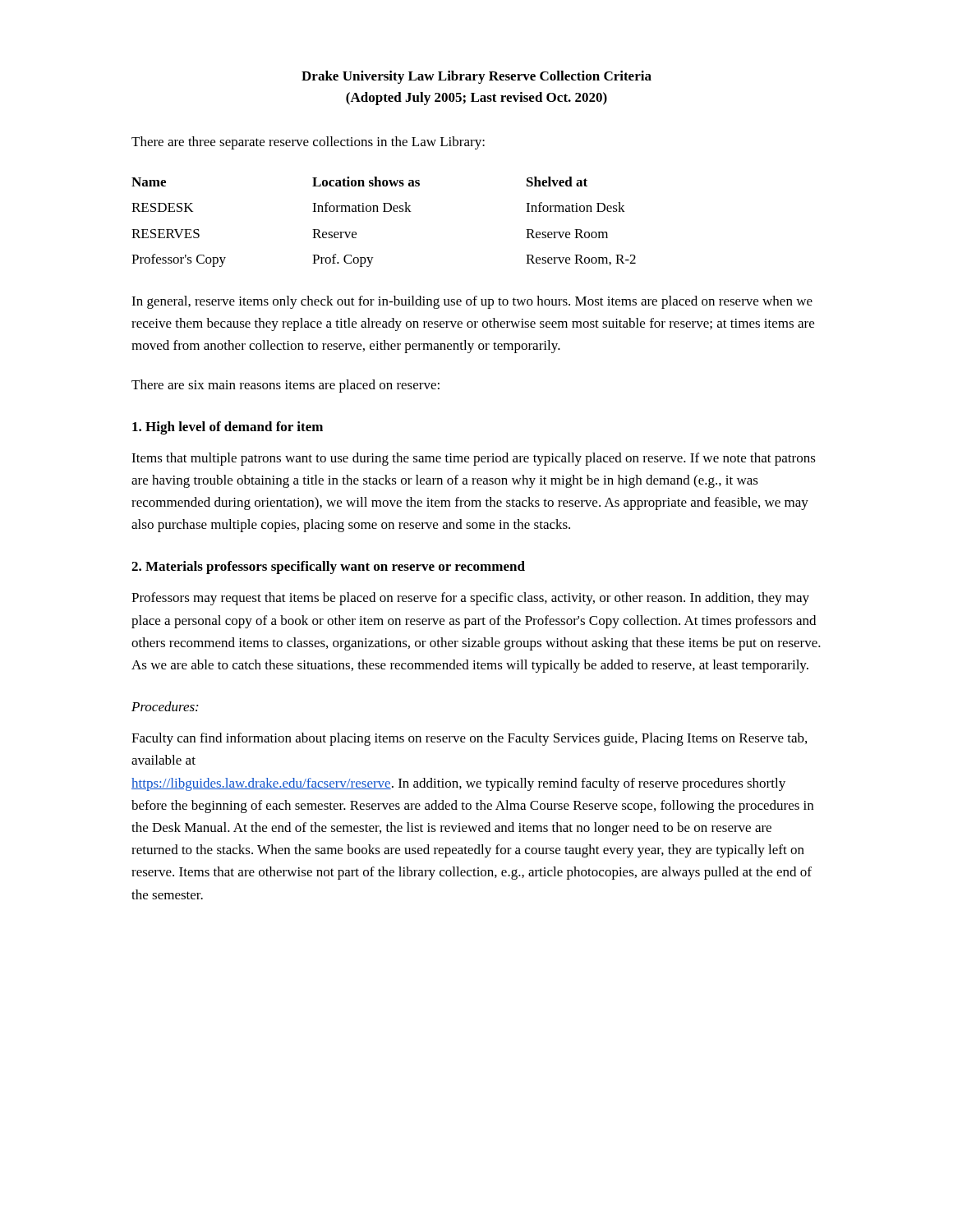Image resolution: width=953 pixels, height=1232 pixels.
Task: Locate the text starting "2. Materials professors specifically want on reserve"
Action: (x=328, y=567)
